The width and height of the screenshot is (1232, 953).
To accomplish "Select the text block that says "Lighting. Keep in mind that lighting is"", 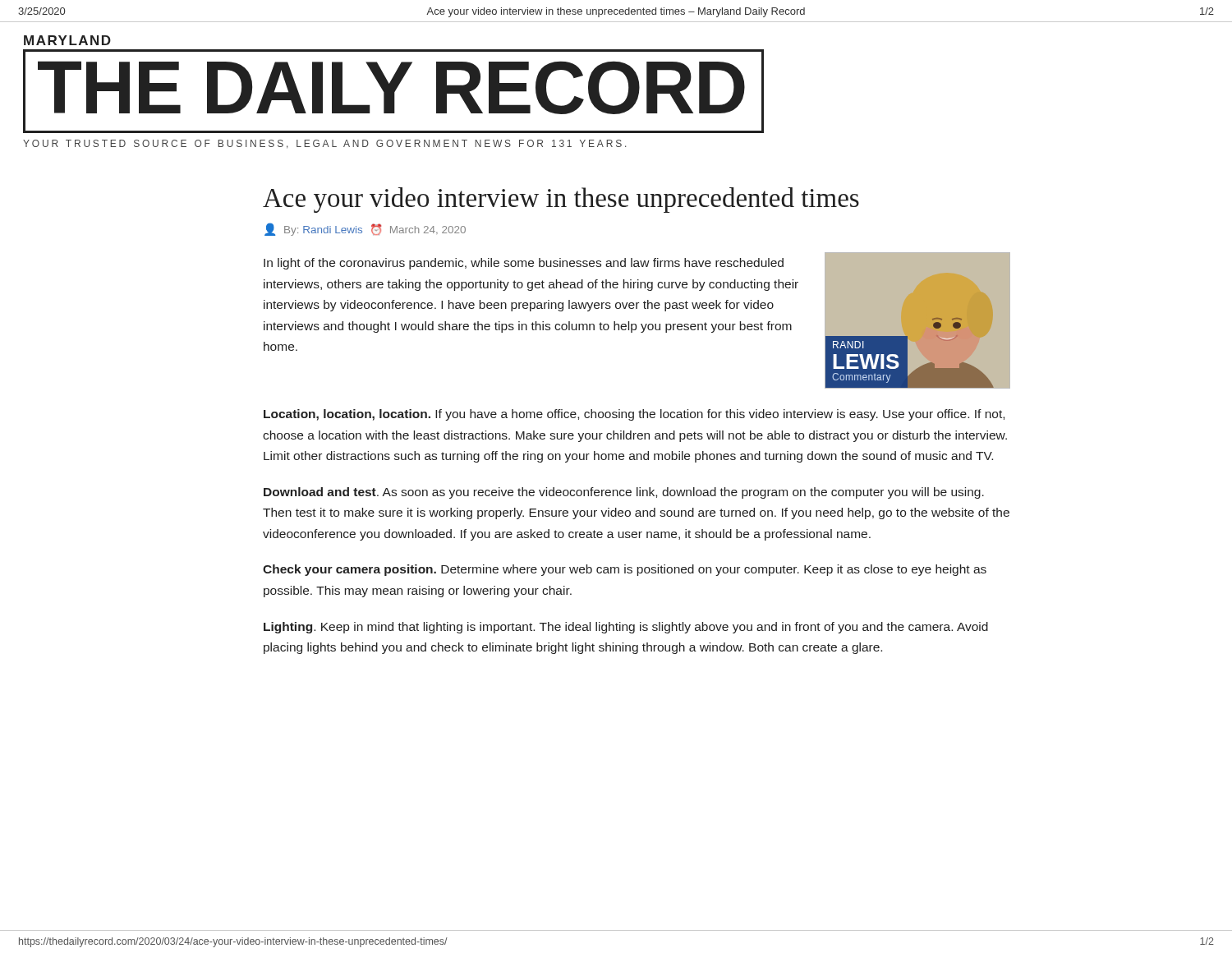I will (x=626, y=637).
